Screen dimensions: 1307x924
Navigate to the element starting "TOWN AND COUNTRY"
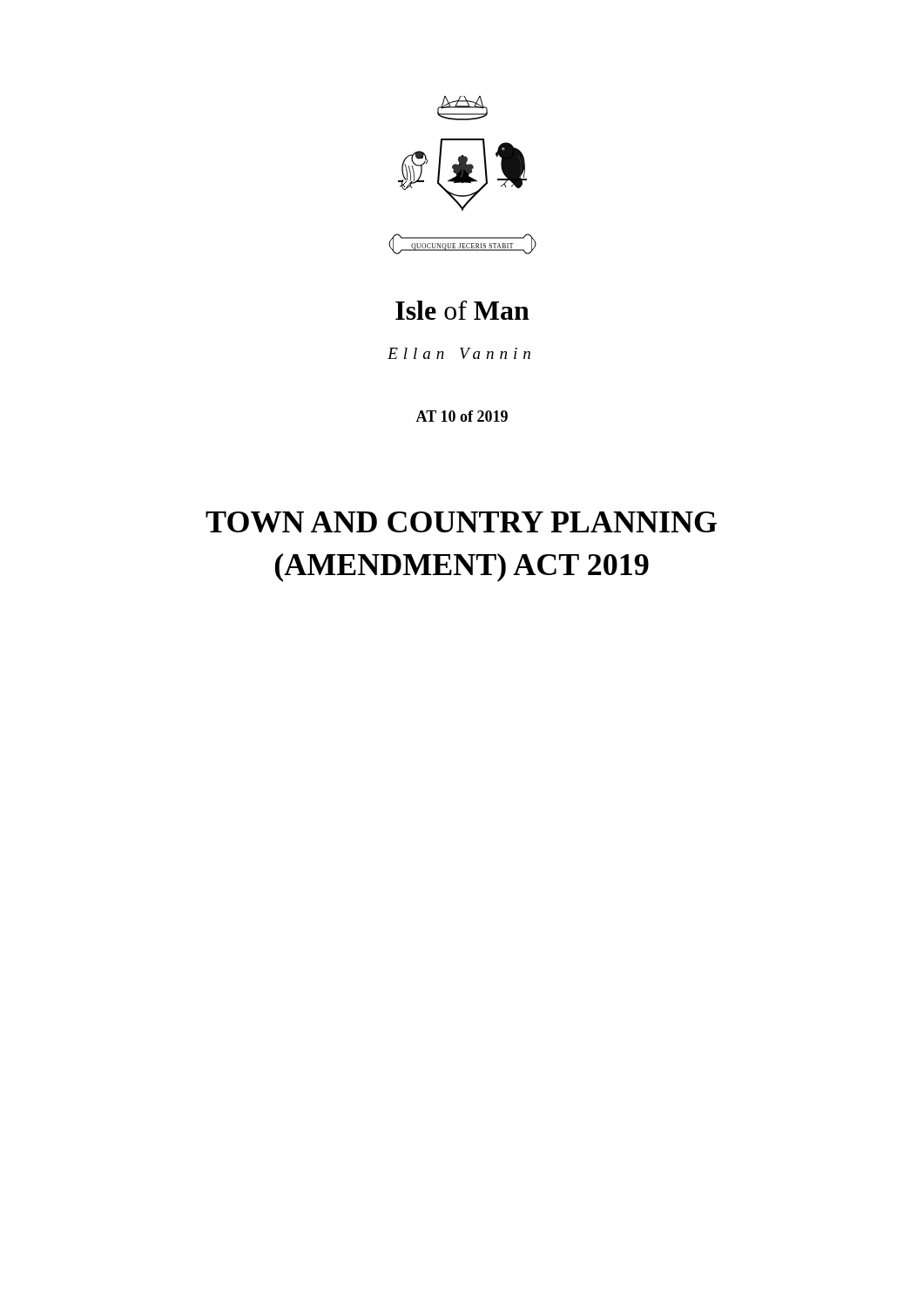click(x=462, y=543)
